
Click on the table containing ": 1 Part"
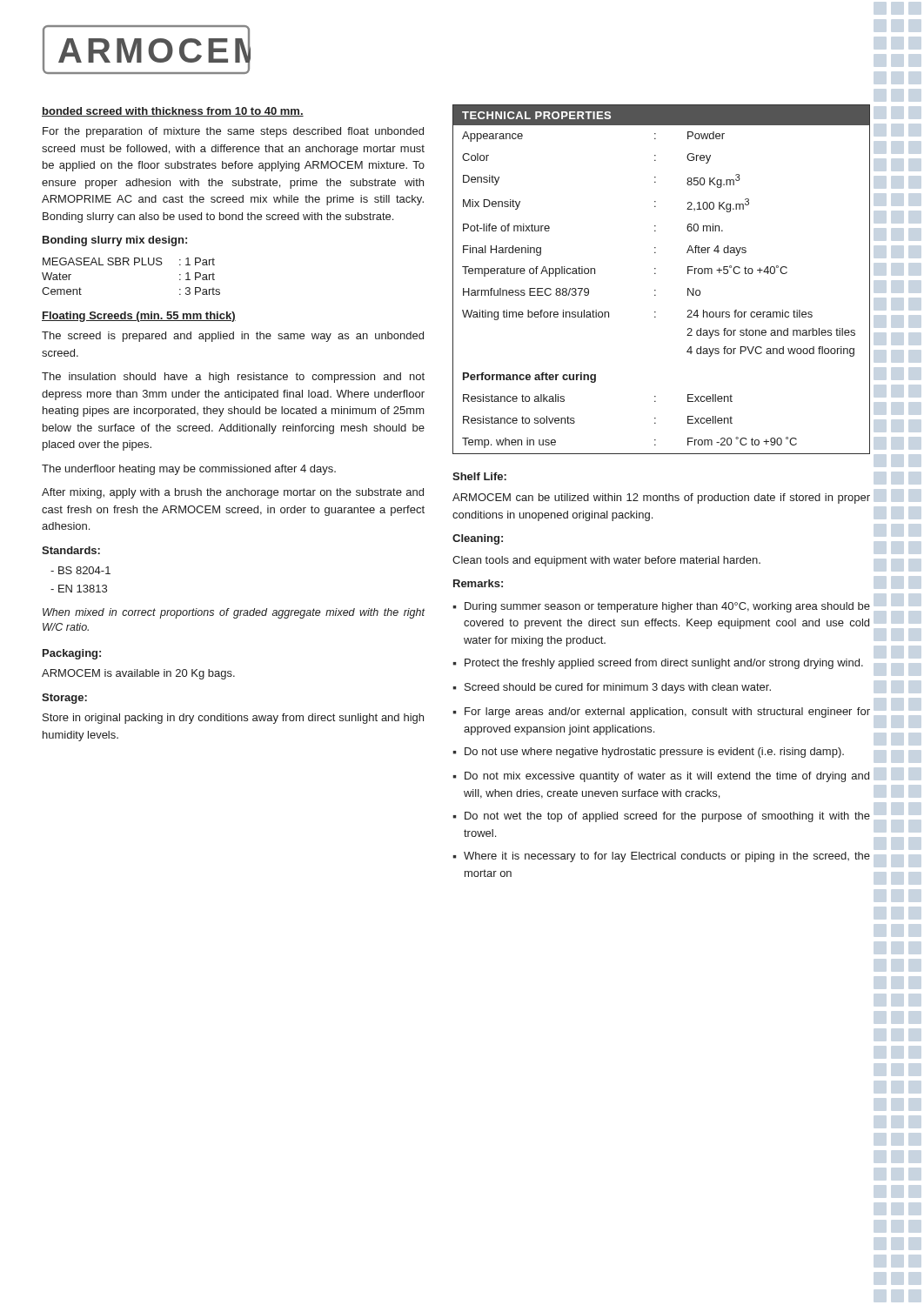(233, 276)
